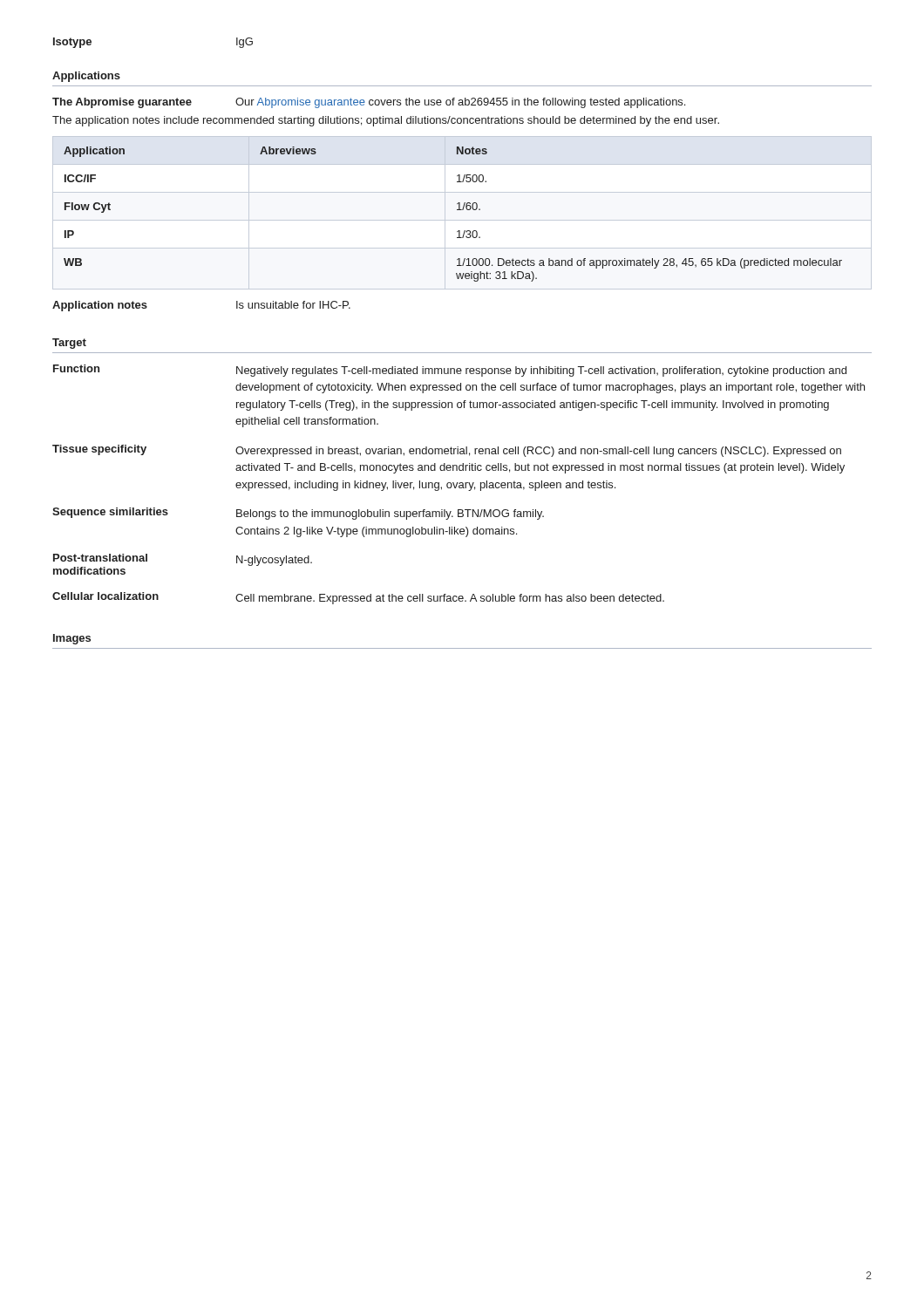Click the passage that begins "The application notes include recommended starting dilutions; optimal"
Screen dimensions: 1308x924
pyautogui.click(x=386, y=120)
